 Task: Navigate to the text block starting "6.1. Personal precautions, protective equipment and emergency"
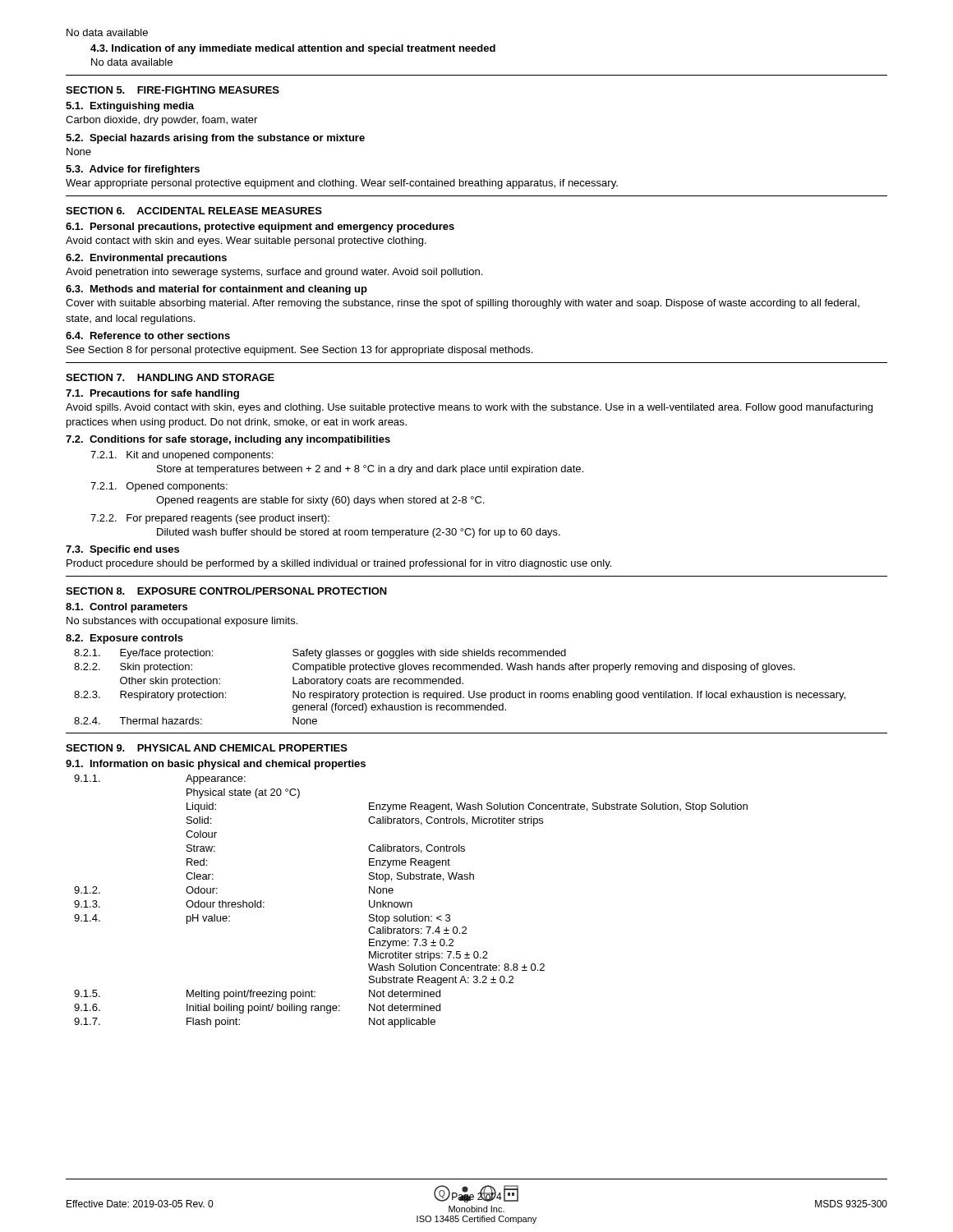tap(260, 228)
